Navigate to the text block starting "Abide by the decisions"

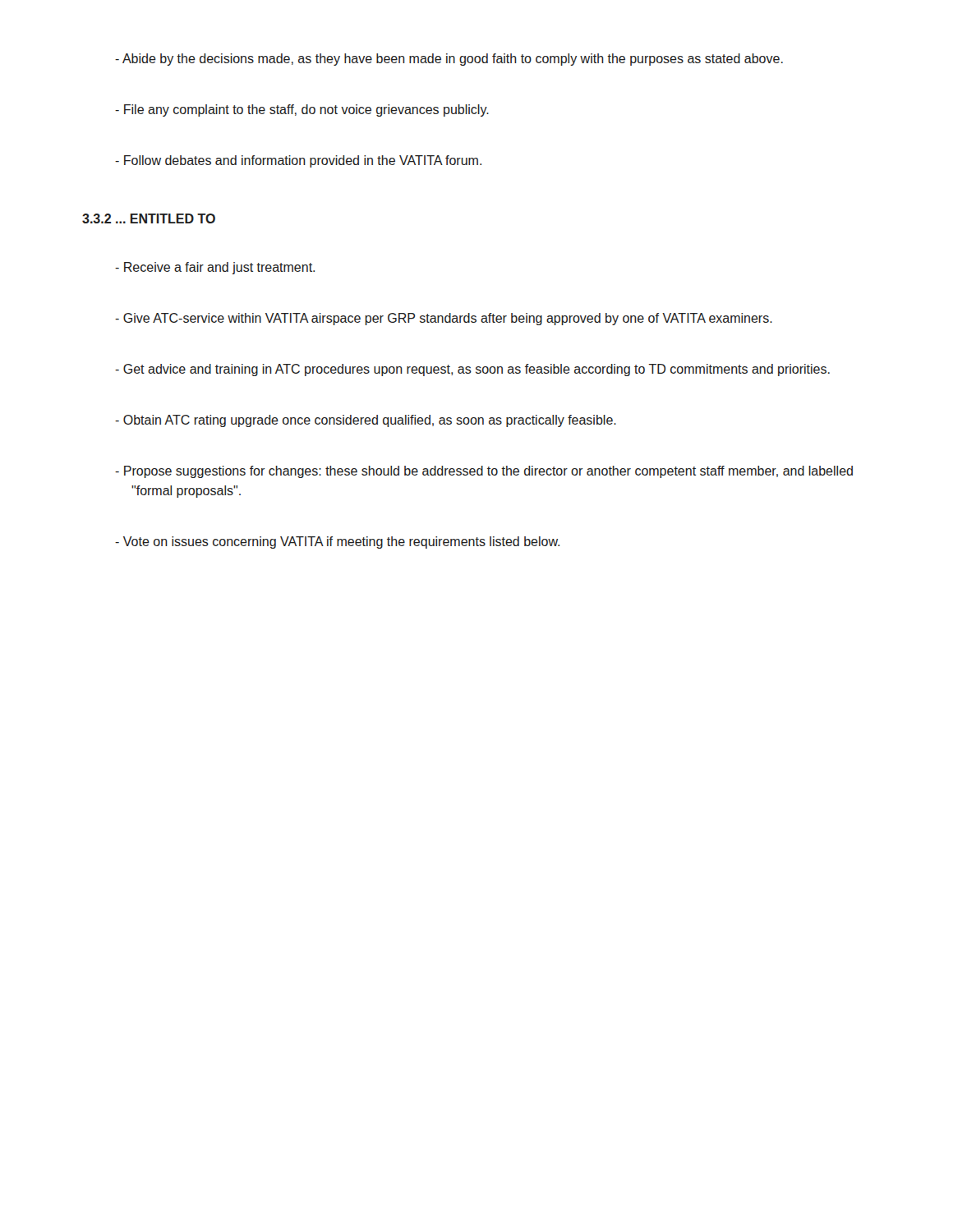tap(449, 59)
